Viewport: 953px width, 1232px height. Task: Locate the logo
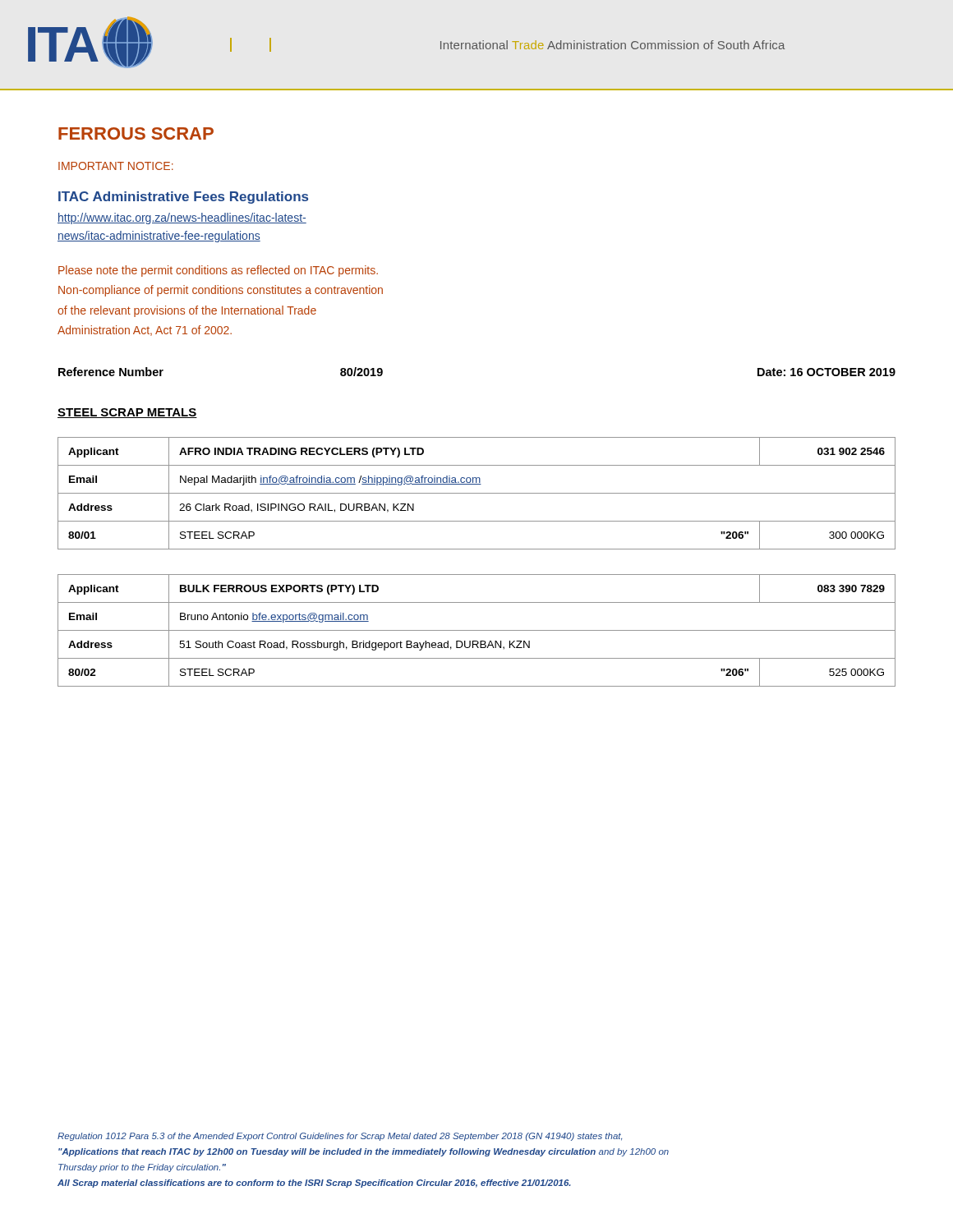(476, 45)
